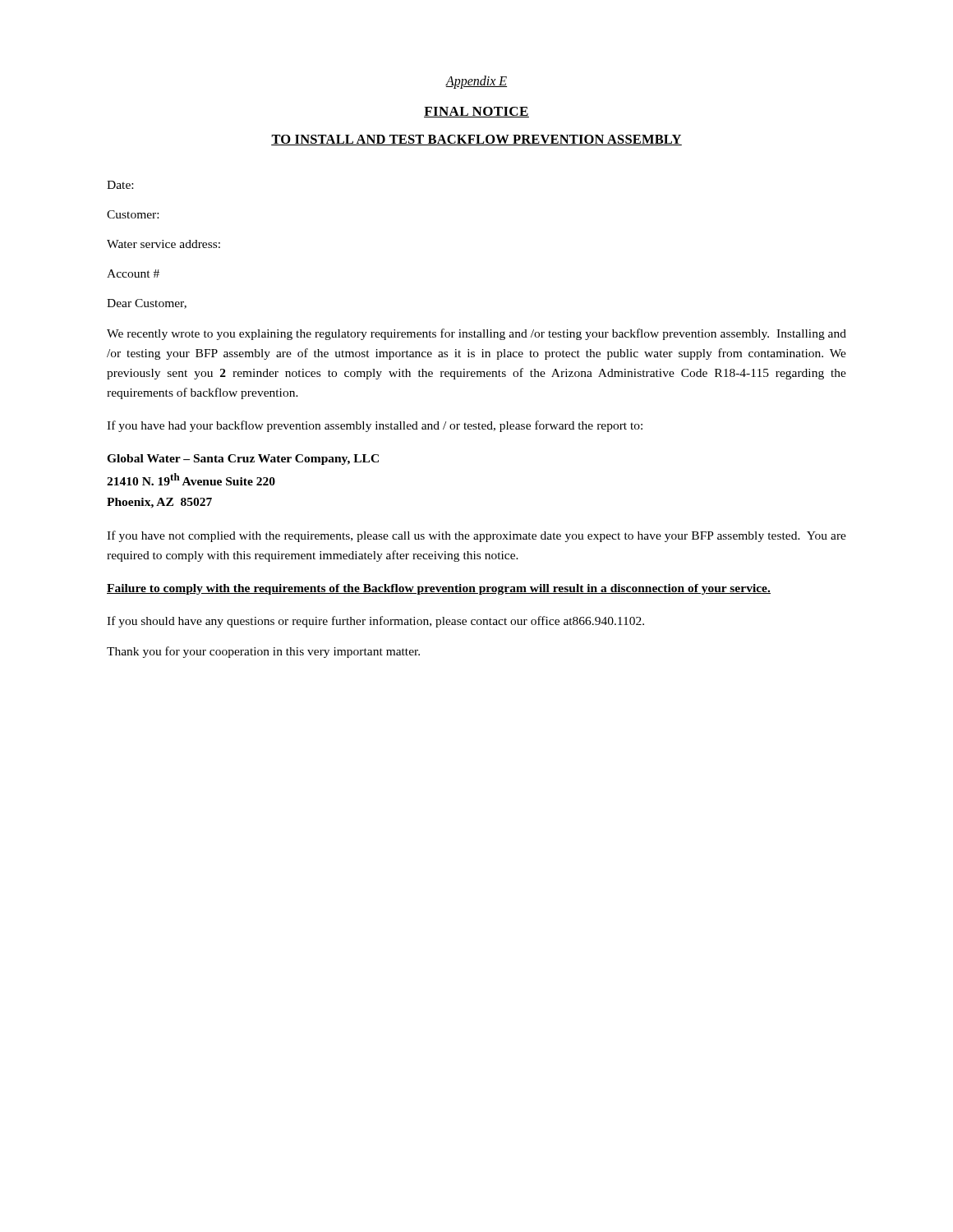Click on the text block that reads "Global Water – Santa Cruz Water Company, LLC"

(x=243, y=480)
